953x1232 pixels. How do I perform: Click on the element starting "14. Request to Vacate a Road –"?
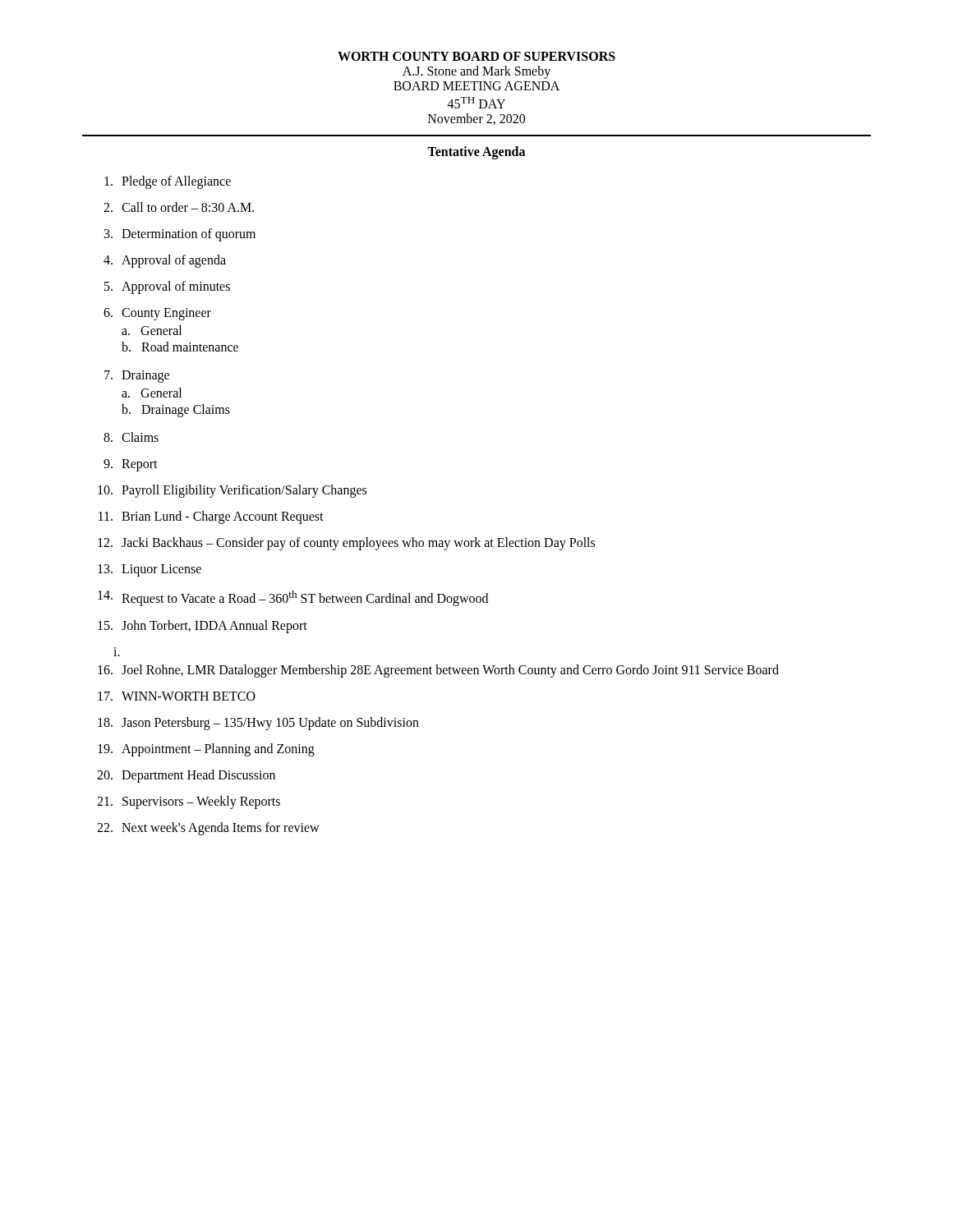tap(476, 598)
